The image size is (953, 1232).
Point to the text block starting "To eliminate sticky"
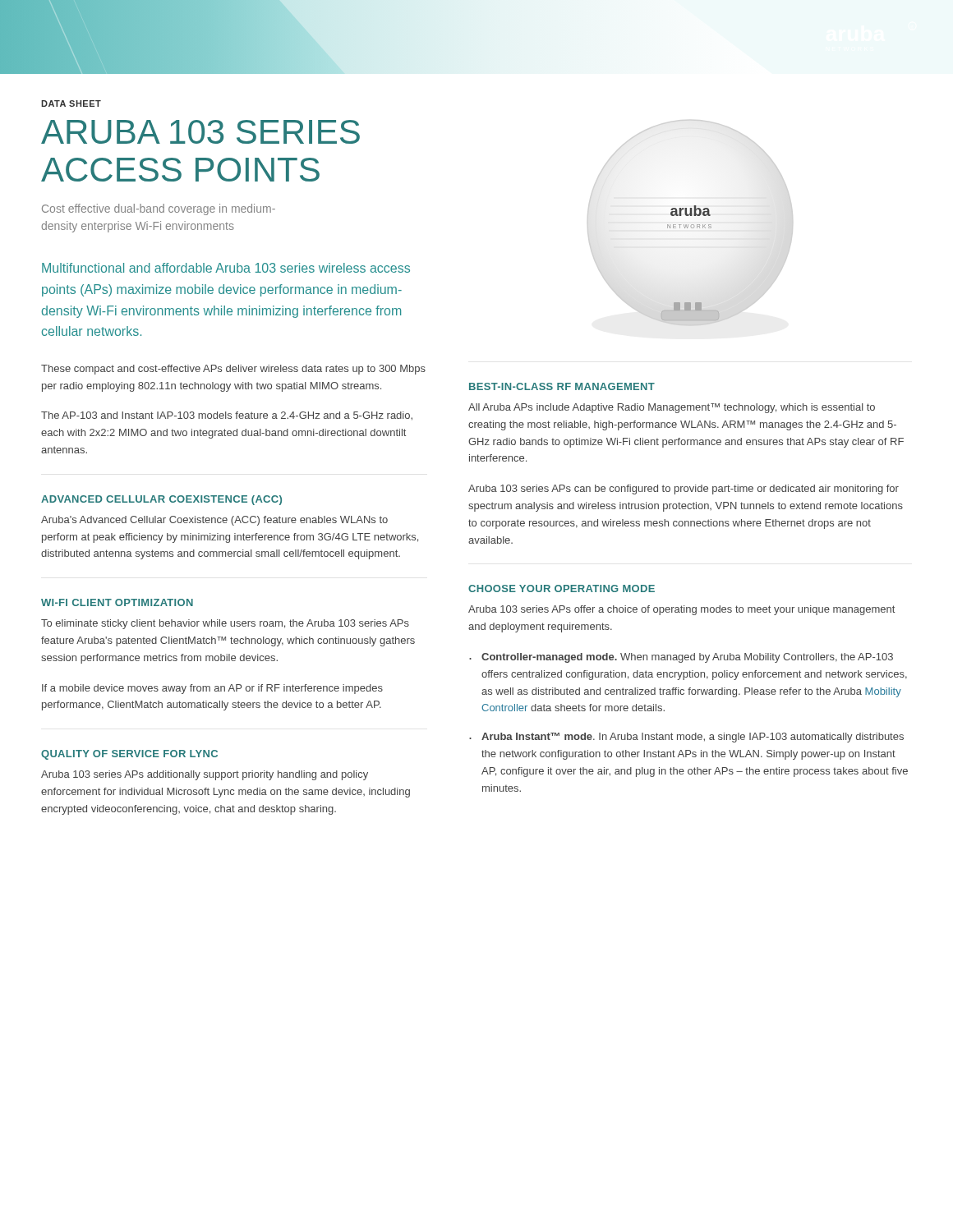click(228, 640)
